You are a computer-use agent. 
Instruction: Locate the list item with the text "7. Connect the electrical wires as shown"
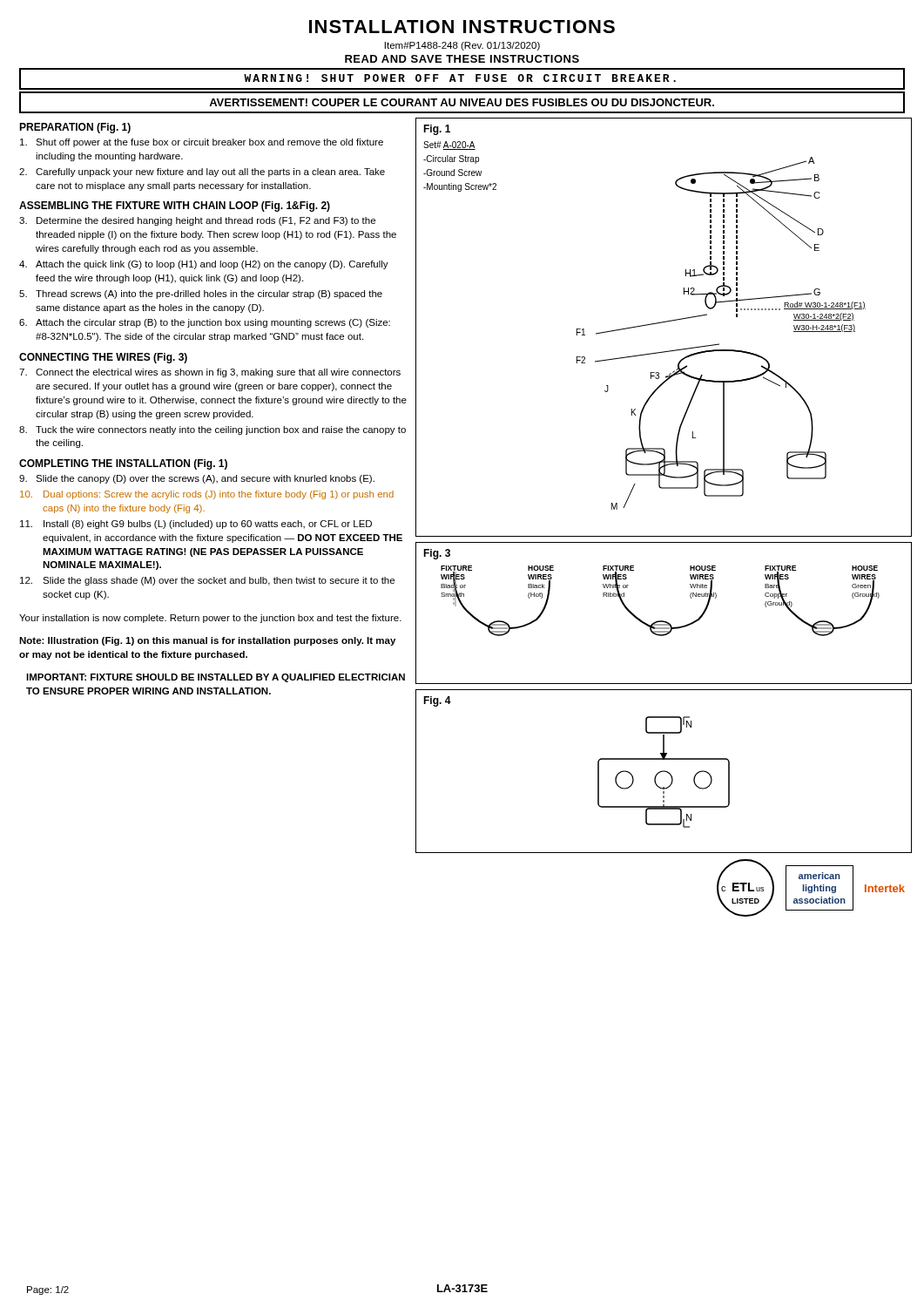213,394
